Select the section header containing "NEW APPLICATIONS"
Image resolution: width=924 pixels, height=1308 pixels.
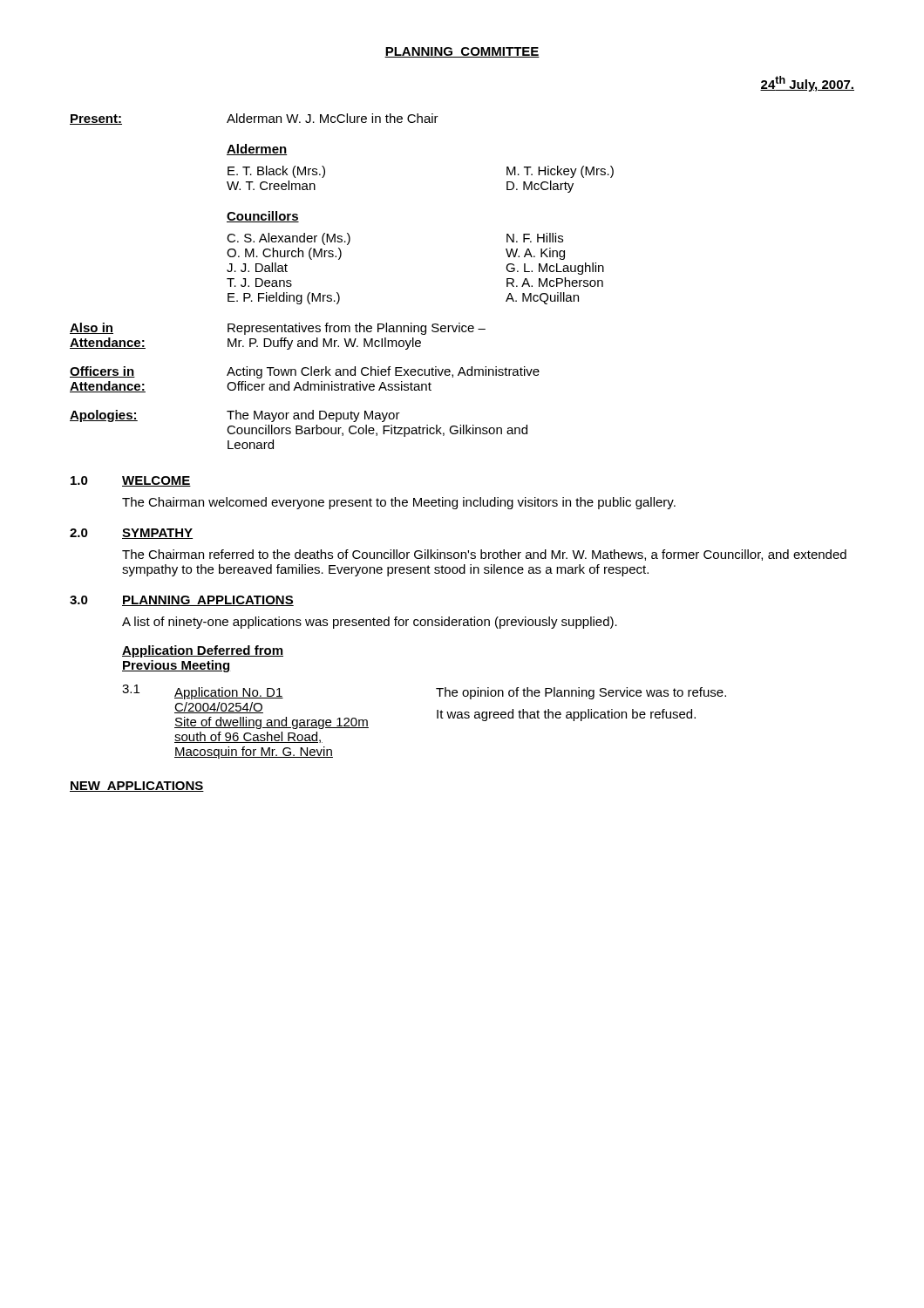coord(137,785)
